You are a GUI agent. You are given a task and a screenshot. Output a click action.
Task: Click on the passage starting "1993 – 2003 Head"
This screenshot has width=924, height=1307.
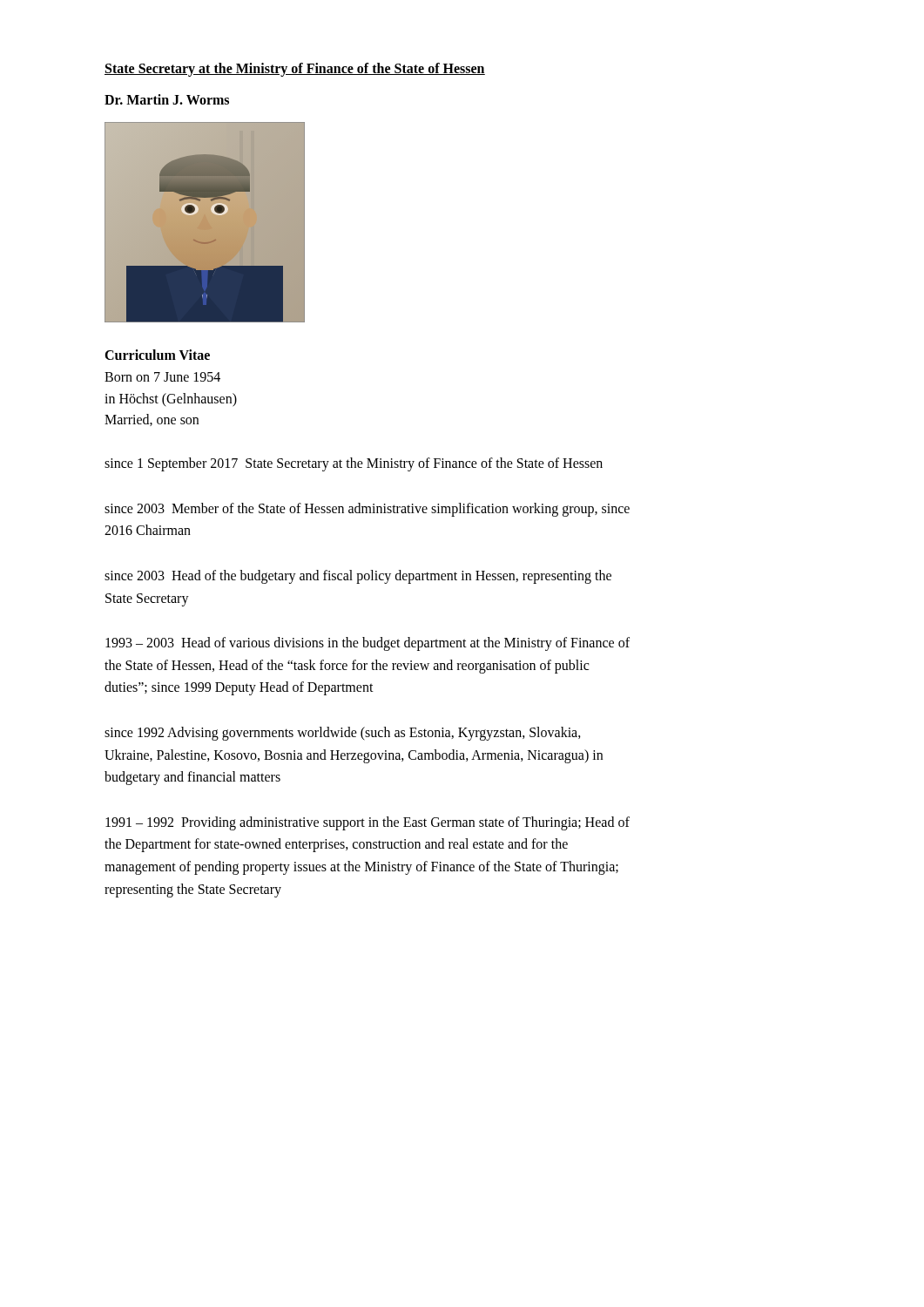pyautogui.click(x=367, y=665)
